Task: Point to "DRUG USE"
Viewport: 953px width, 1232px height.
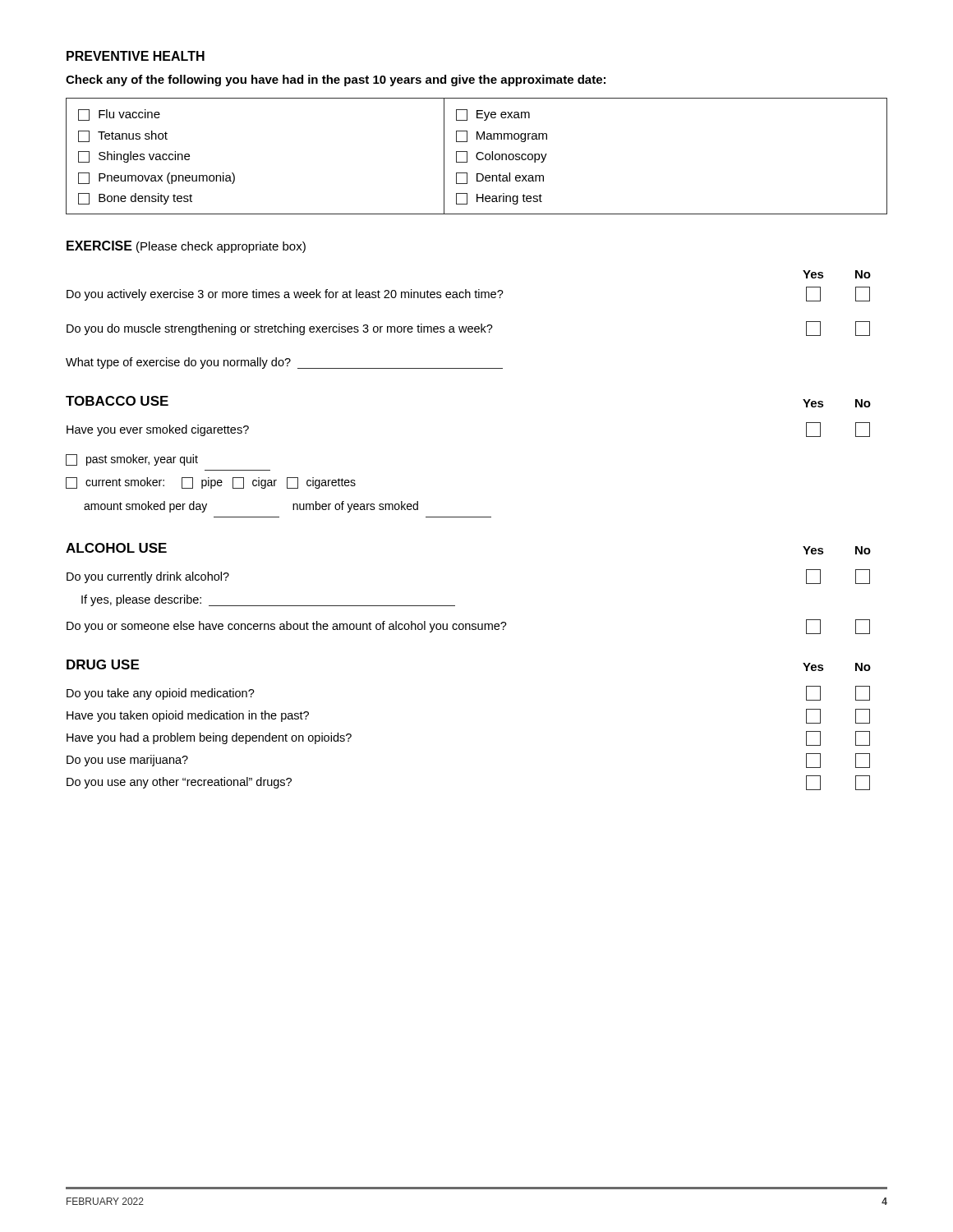Action: click(x=103, y=665)
